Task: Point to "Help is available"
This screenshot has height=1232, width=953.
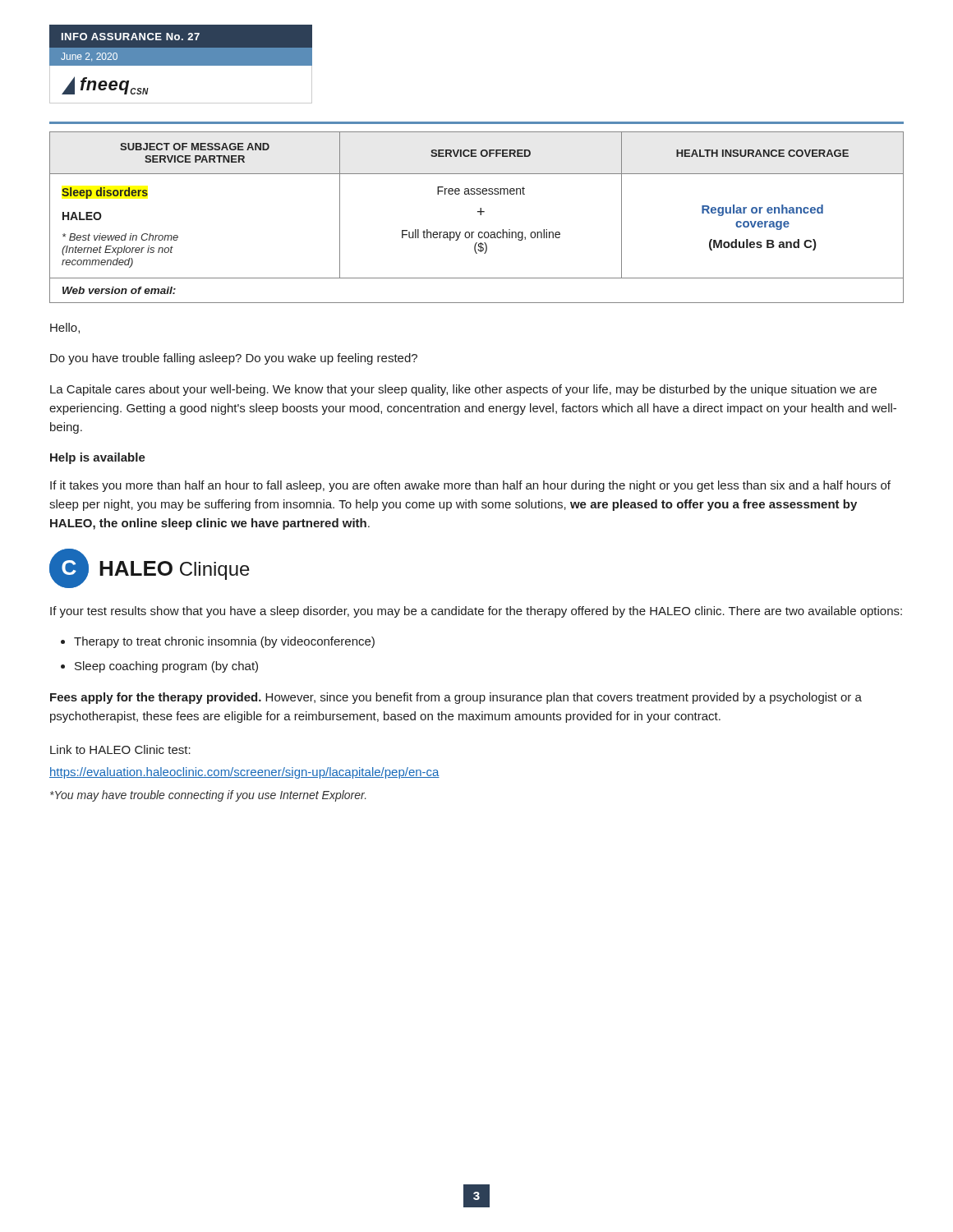Action: click(97, 457)
